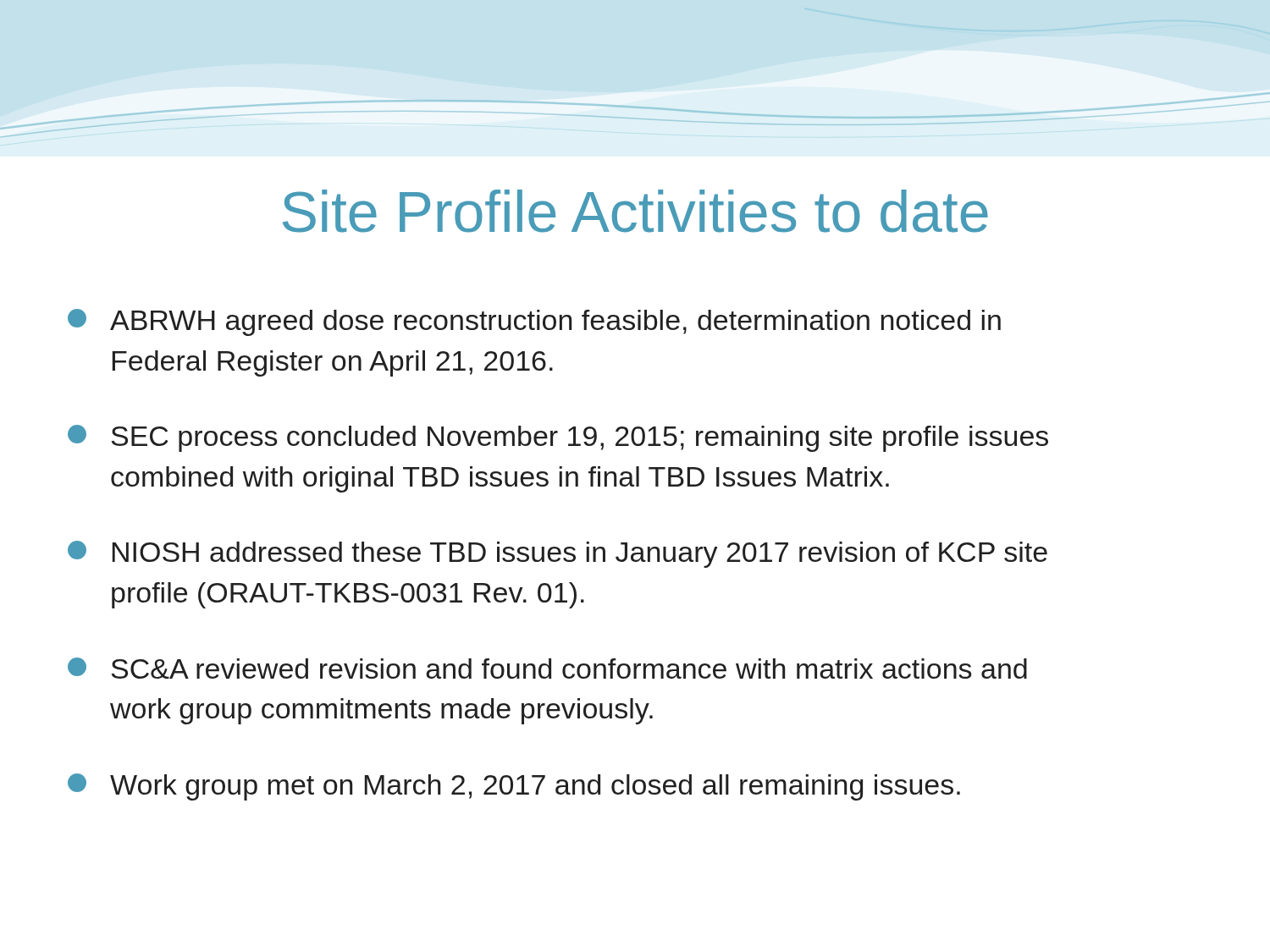The height and width of the screenshot is (952, 1270).
Task: Locate the block of text that opens with "ABRWH agreed dose reconstruction feasible, determination noticed"
Action: click(x=535, y=341)
